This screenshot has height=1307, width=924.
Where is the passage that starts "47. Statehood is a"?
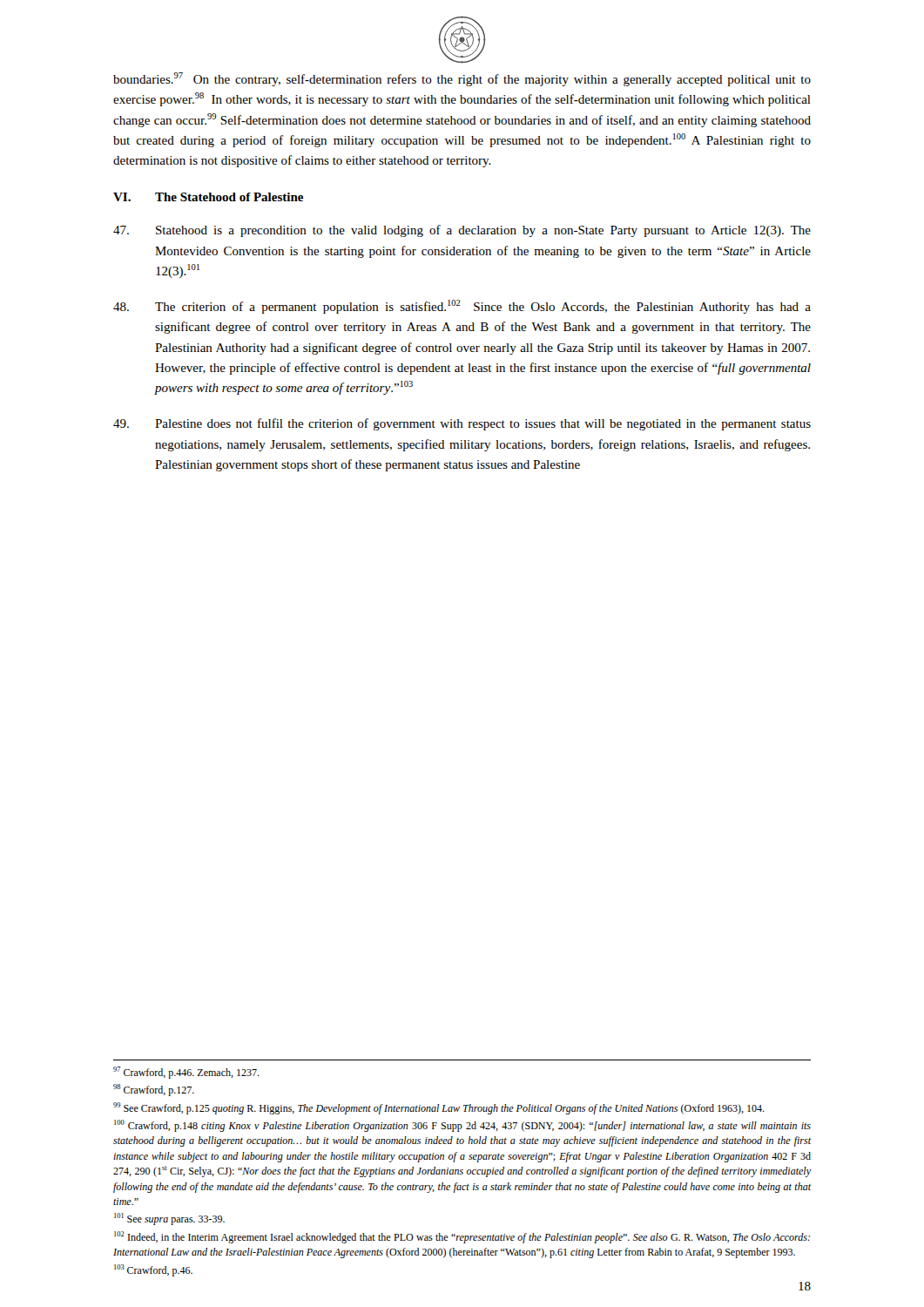(462, 251)
